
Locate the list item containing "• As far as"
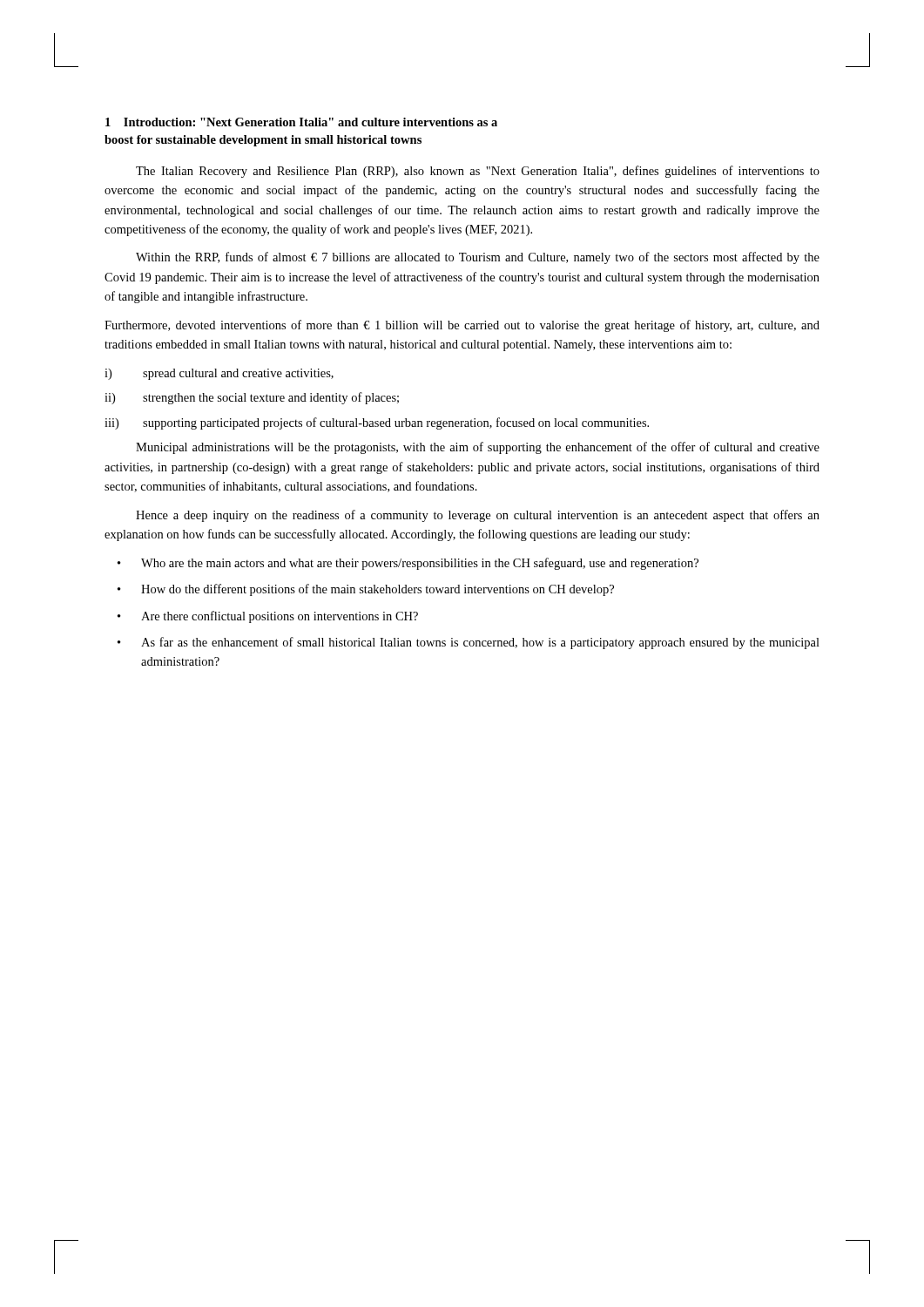[x=462, y=652]
